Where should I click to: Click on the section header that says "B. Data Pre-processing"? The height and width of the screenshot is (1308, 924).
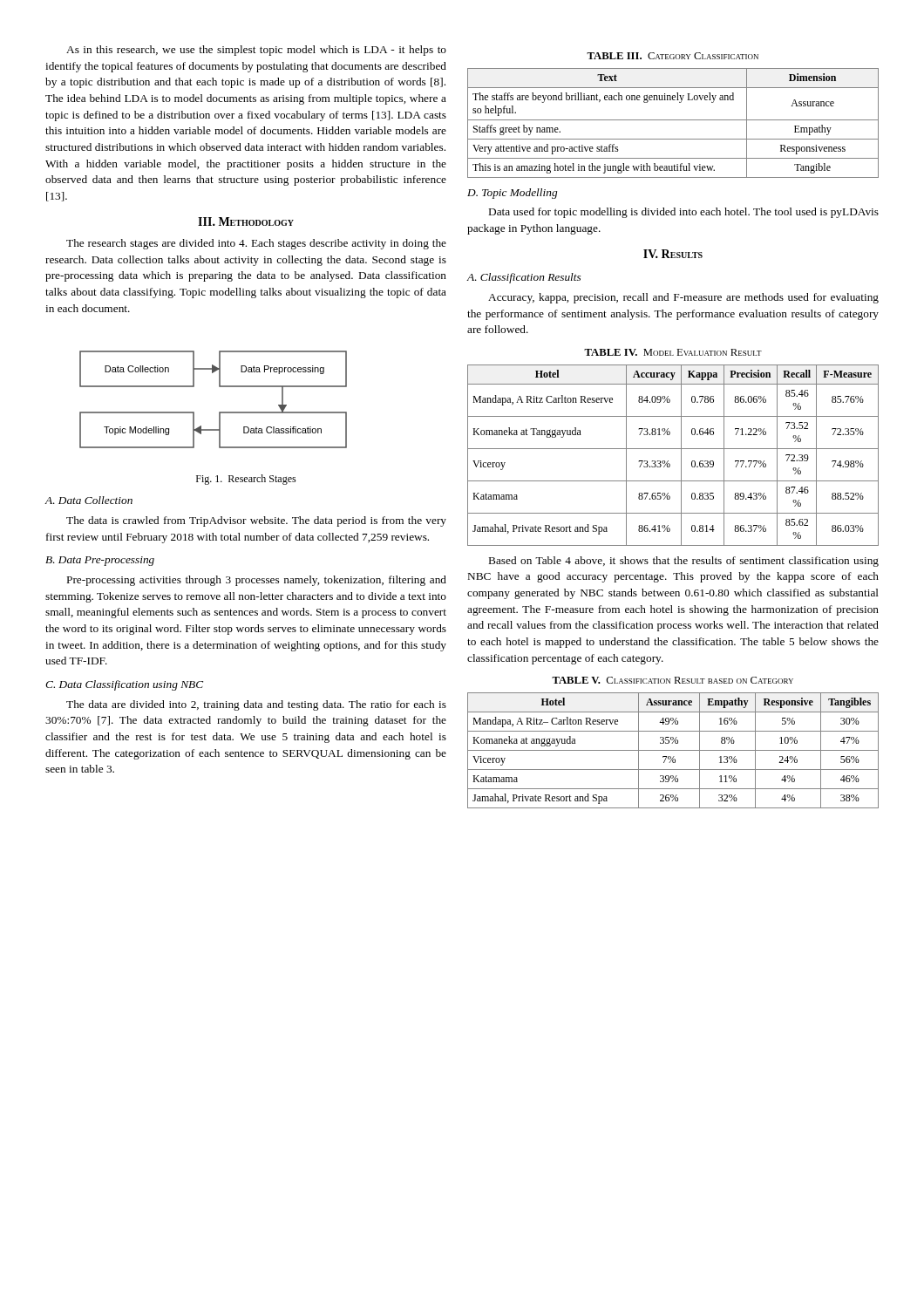100,561
